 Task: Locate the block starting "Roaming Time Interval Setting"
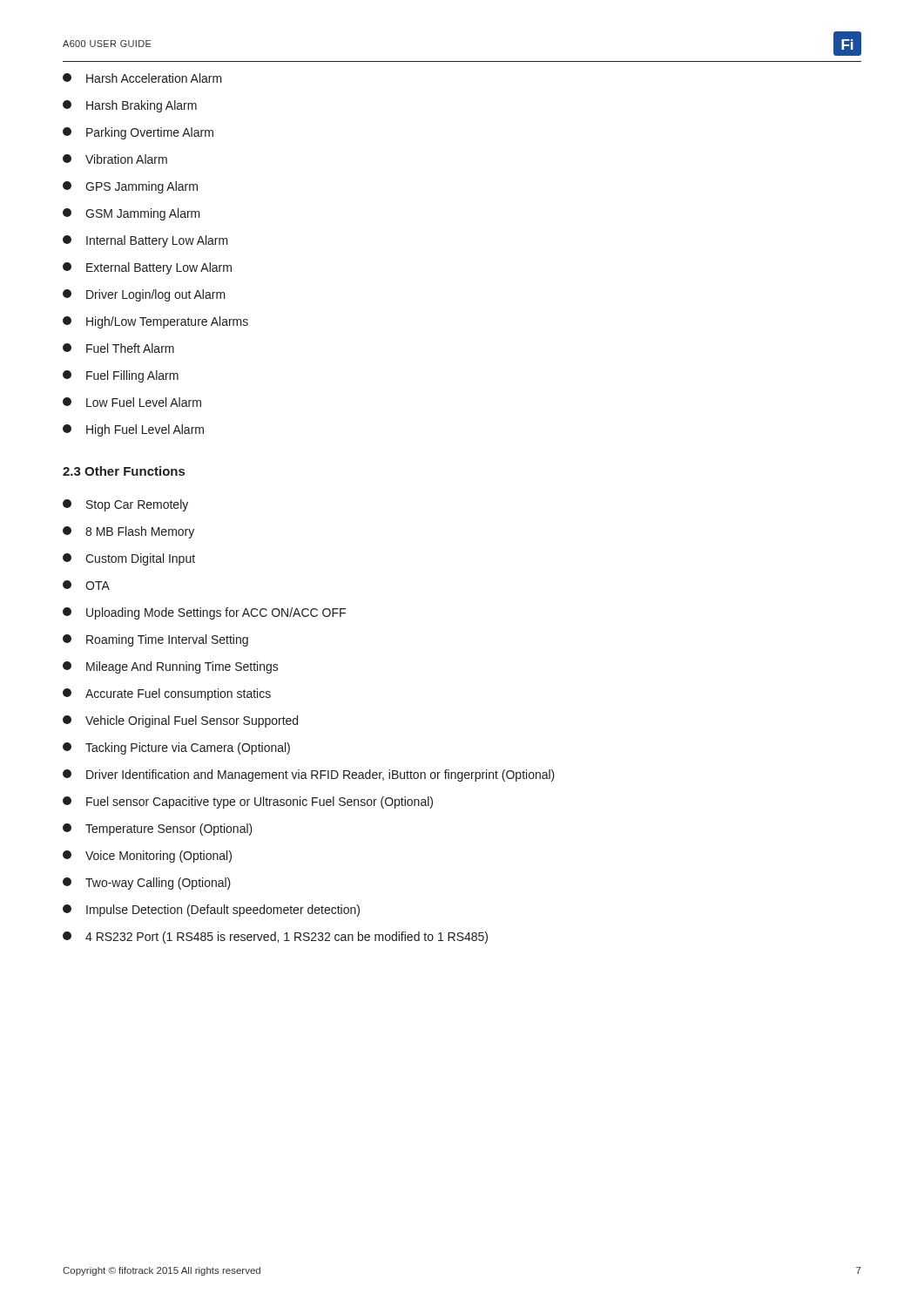[156, 640]
